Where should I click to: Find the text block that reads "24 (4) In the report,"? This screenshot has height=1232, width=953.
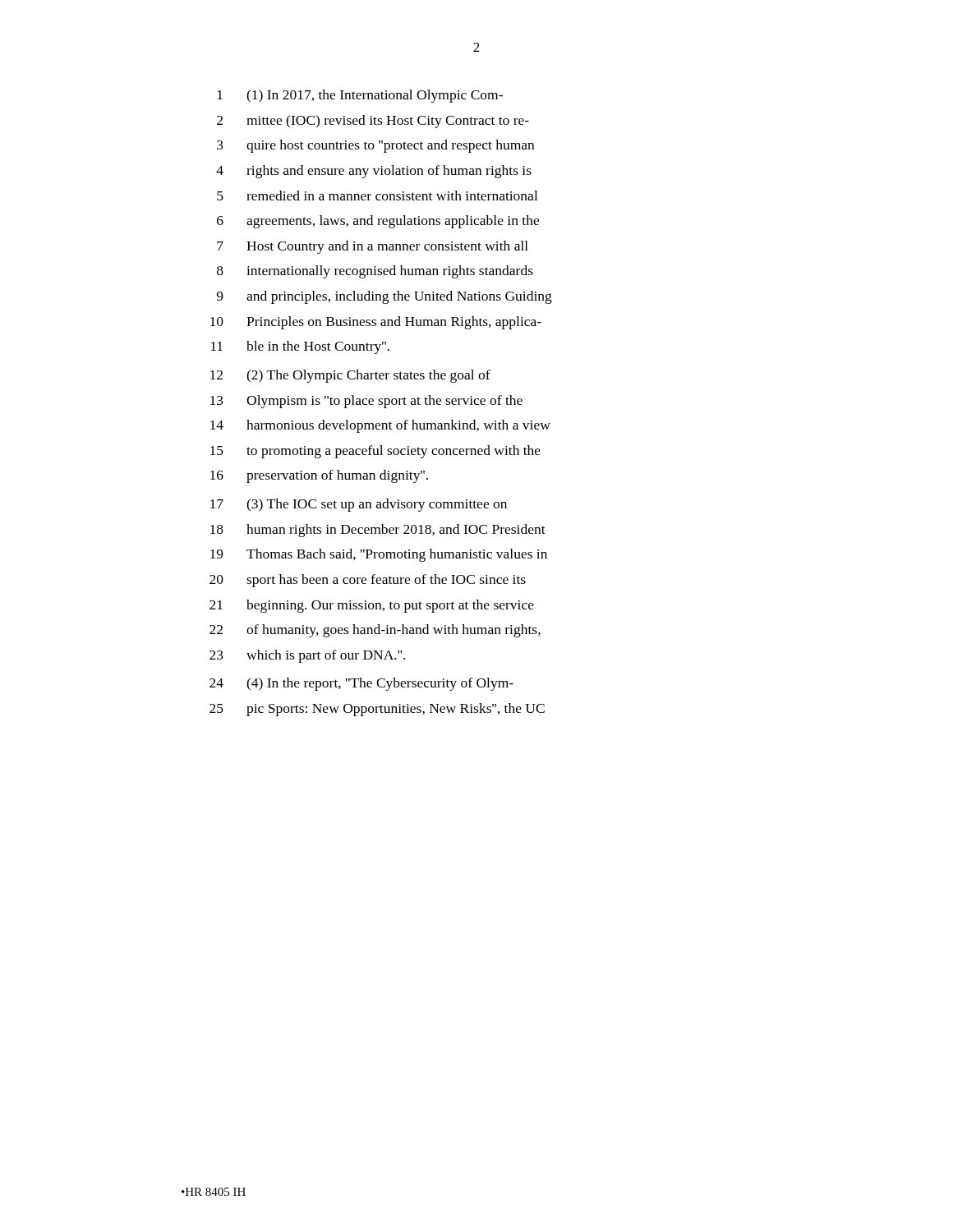click(493, 696)
